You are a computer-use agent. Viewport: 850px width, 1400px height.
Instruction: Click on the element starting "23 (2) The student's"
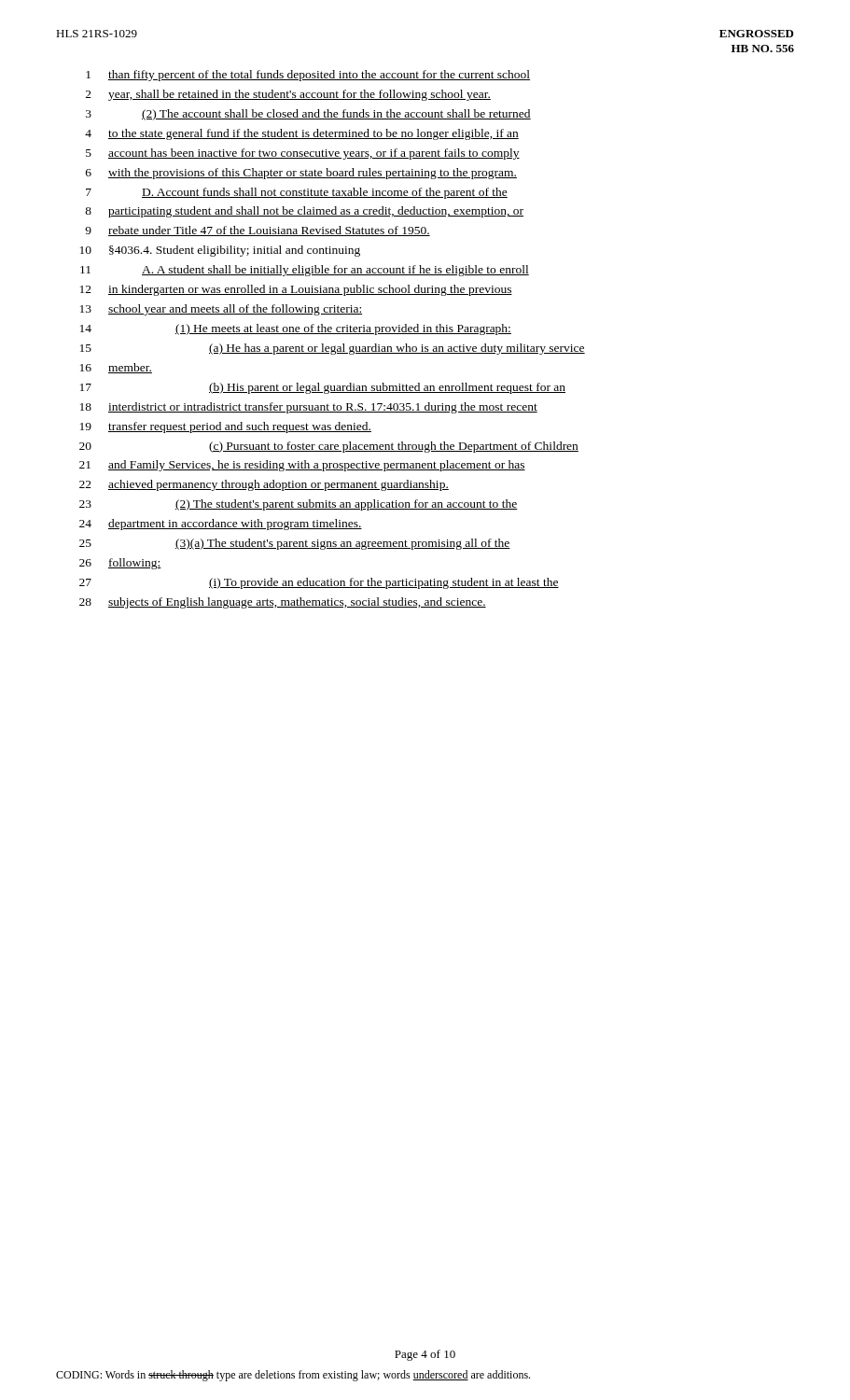click(425, 505)
